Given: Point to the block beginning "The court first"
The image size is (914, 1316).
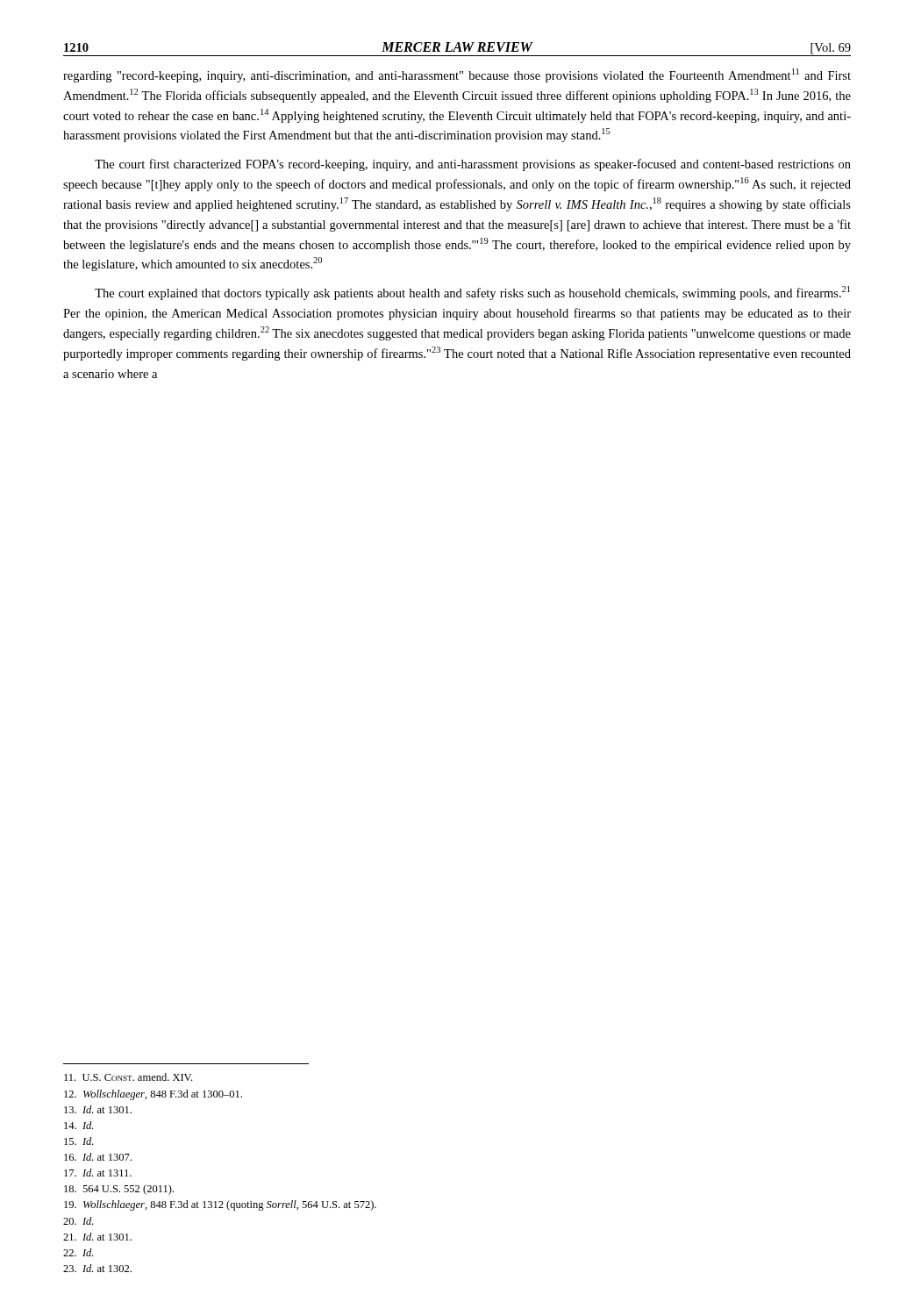Looking at the screenshot, I should pyautogui.click(x=457, y=214).
